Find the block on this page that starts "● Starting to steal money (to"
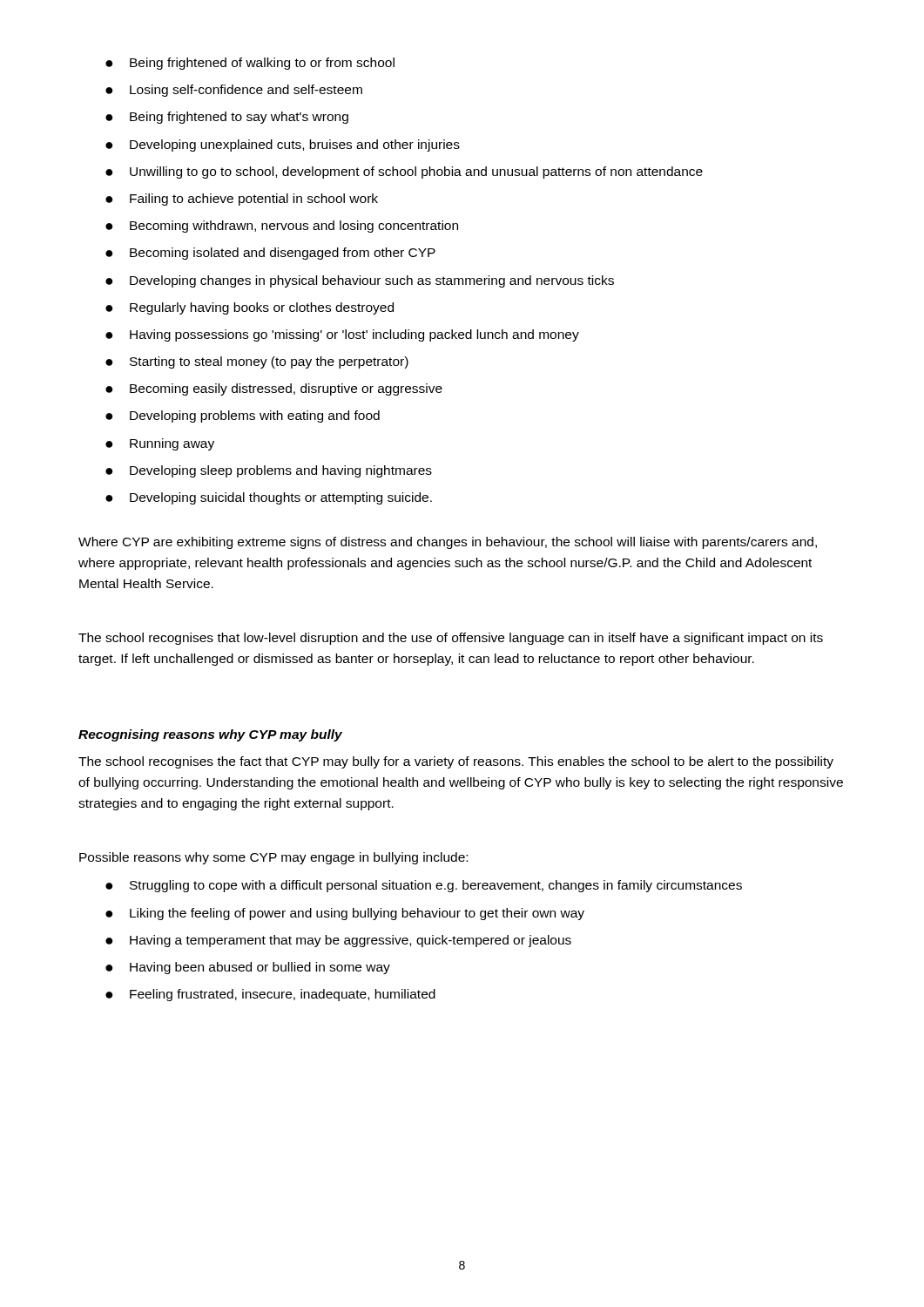Image resolution: width=924 pixels, height=1307 pixels. click(257, 362)
